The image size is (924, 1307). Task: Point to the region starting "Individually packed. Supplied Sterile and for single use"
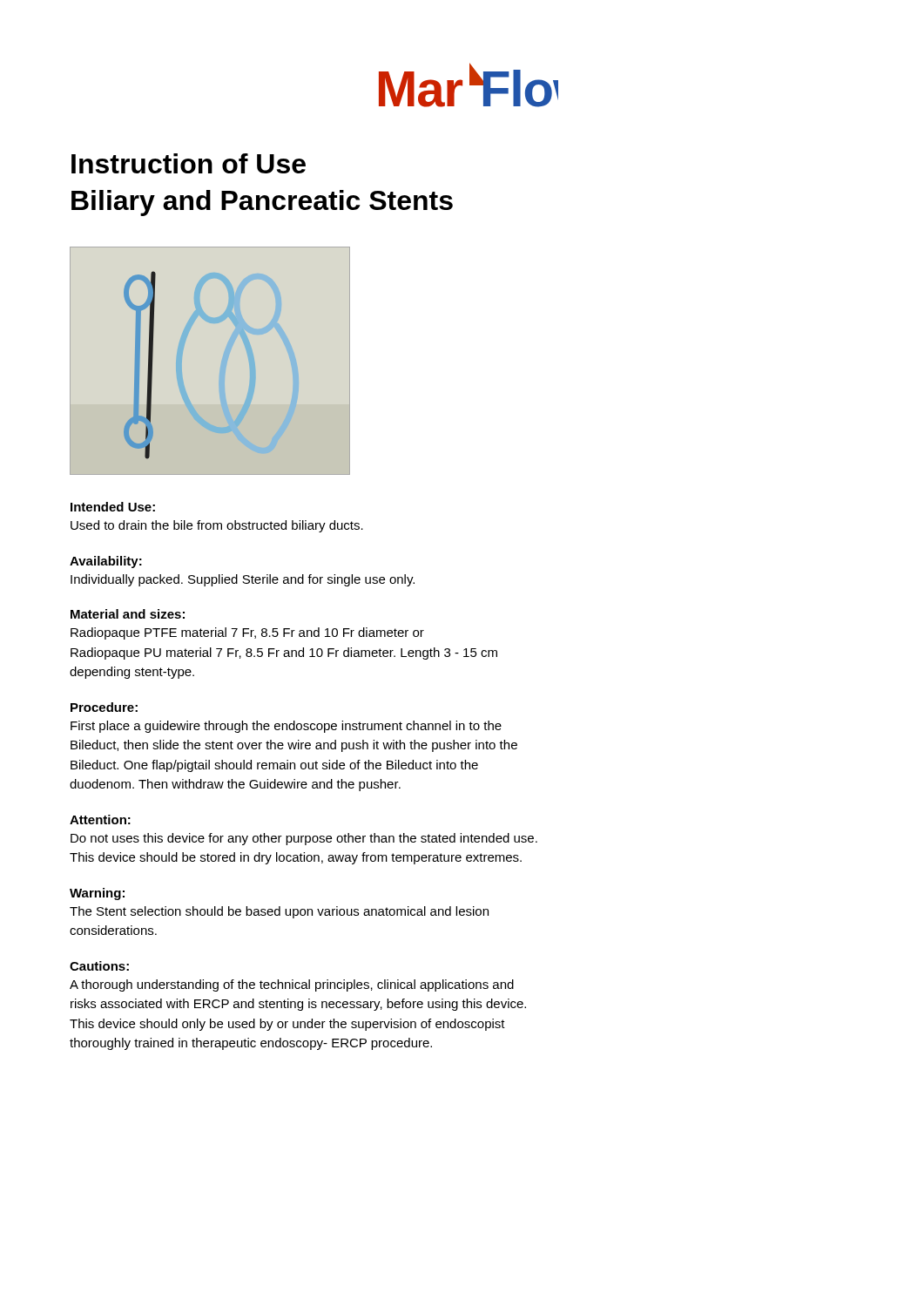[243, 580]
